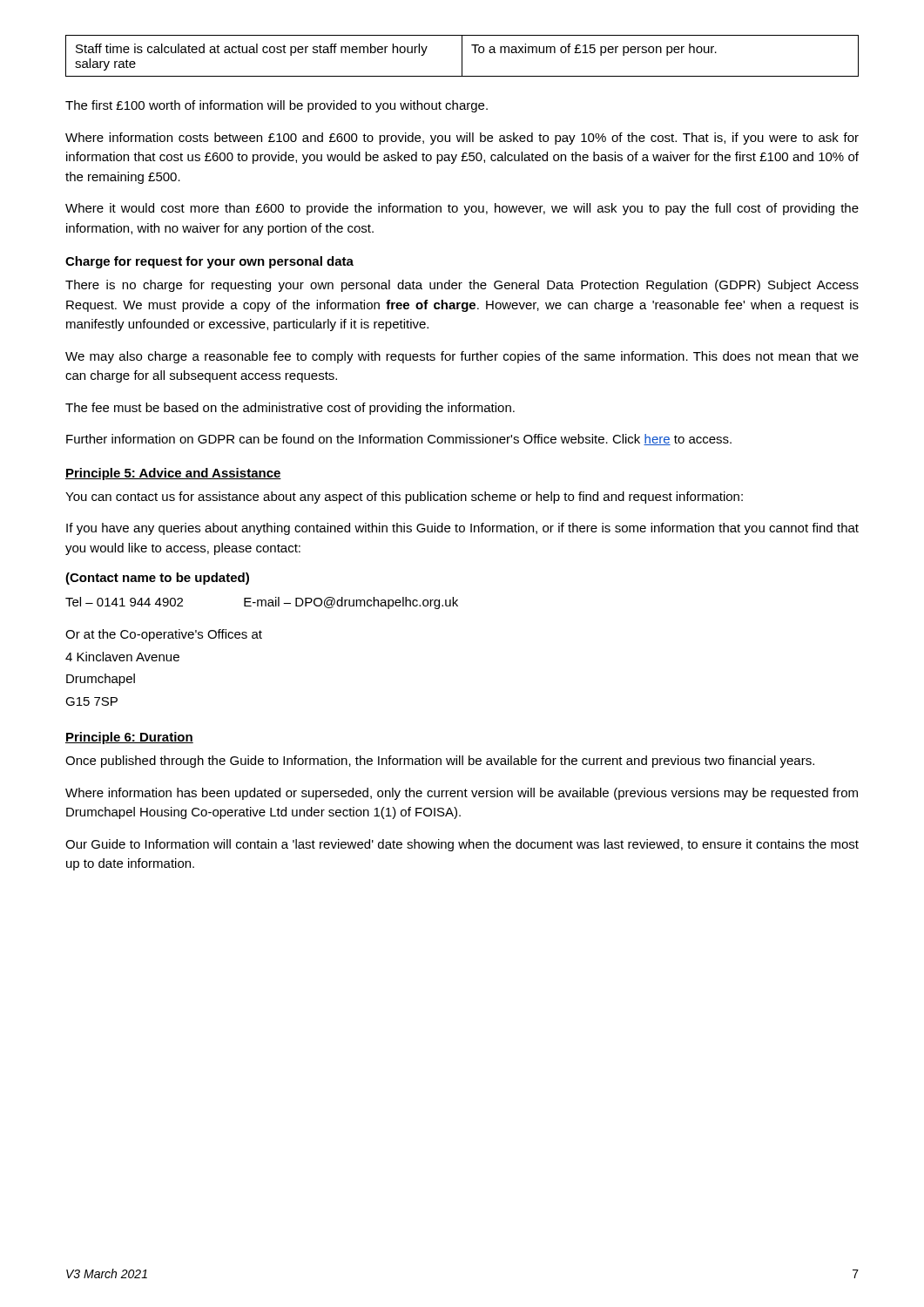Image resolution: width=924 pixels, height=1307 pixels.
Task: Locate the section header that says "Principle 6: Duration"
Action: 129,737
